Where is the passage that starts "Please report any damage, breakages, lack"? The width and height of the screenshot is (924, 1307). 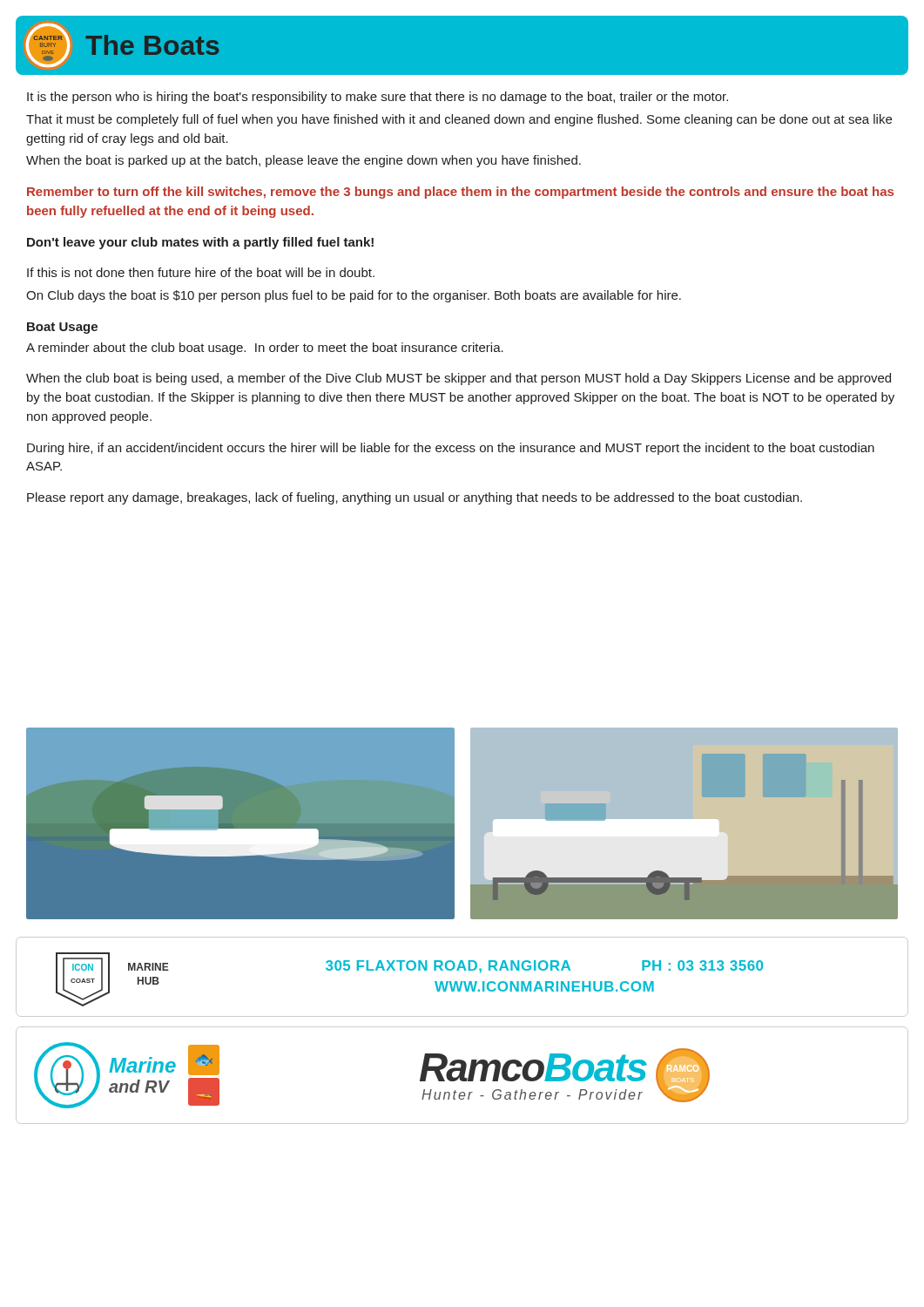tap(462, 497)
